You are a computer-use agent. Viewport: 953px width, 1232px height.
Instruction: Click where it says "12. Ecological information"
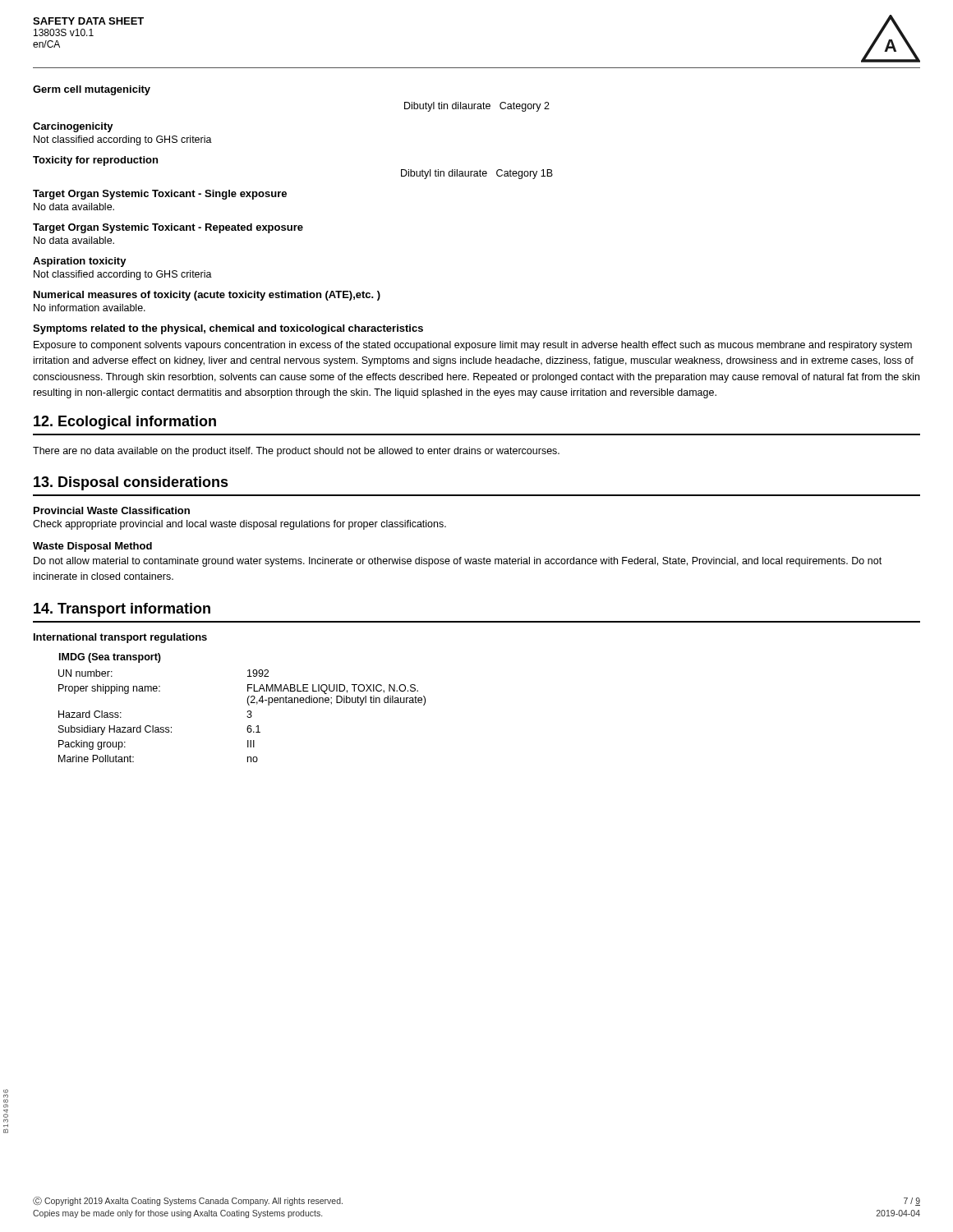(x=125, y=421)
